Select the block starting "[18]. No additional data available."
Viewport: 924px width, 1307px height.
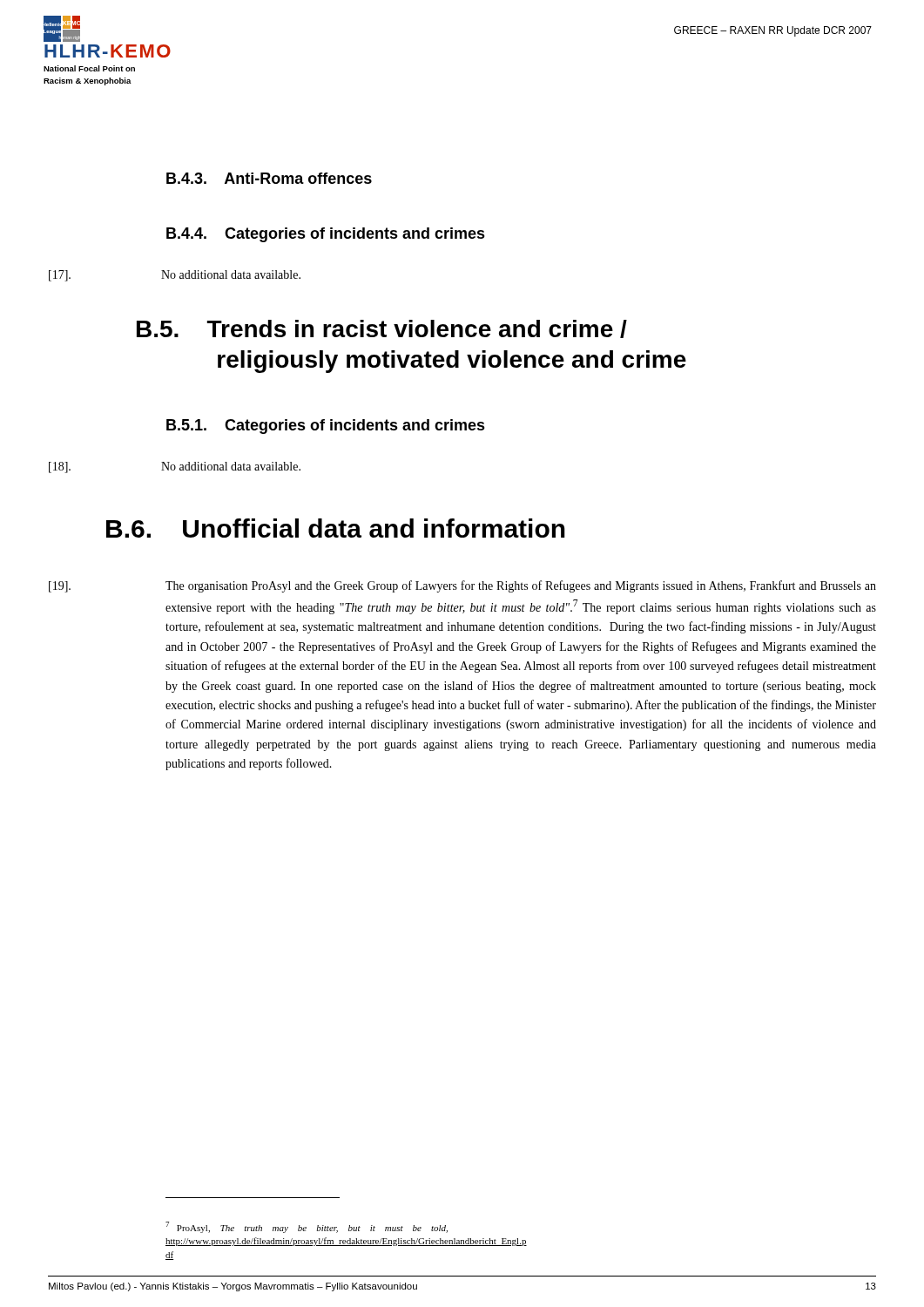click(175, 467)
